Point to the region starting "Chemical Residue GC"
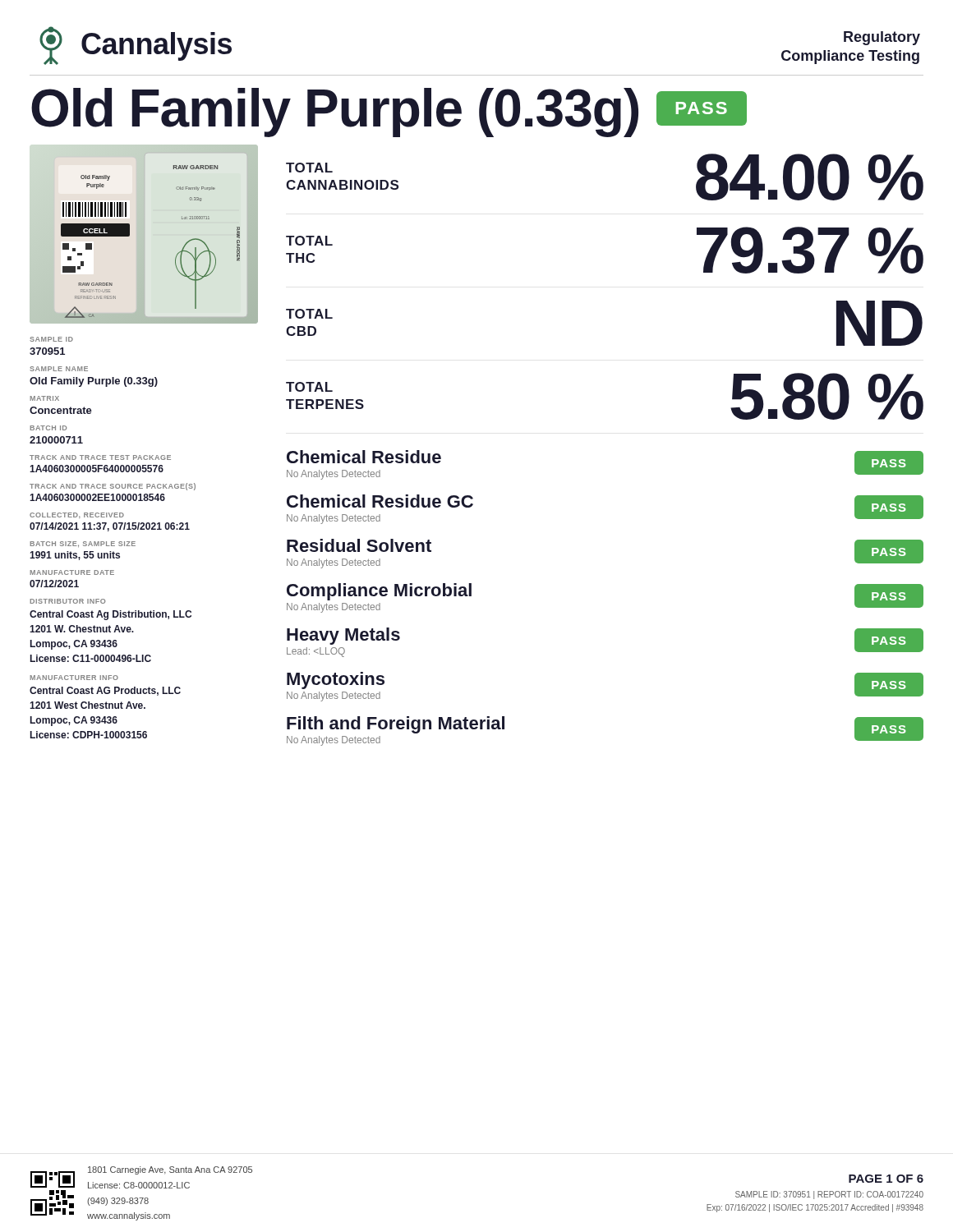The width and height of the screenshot is (953, 1232). click(375, 507)
